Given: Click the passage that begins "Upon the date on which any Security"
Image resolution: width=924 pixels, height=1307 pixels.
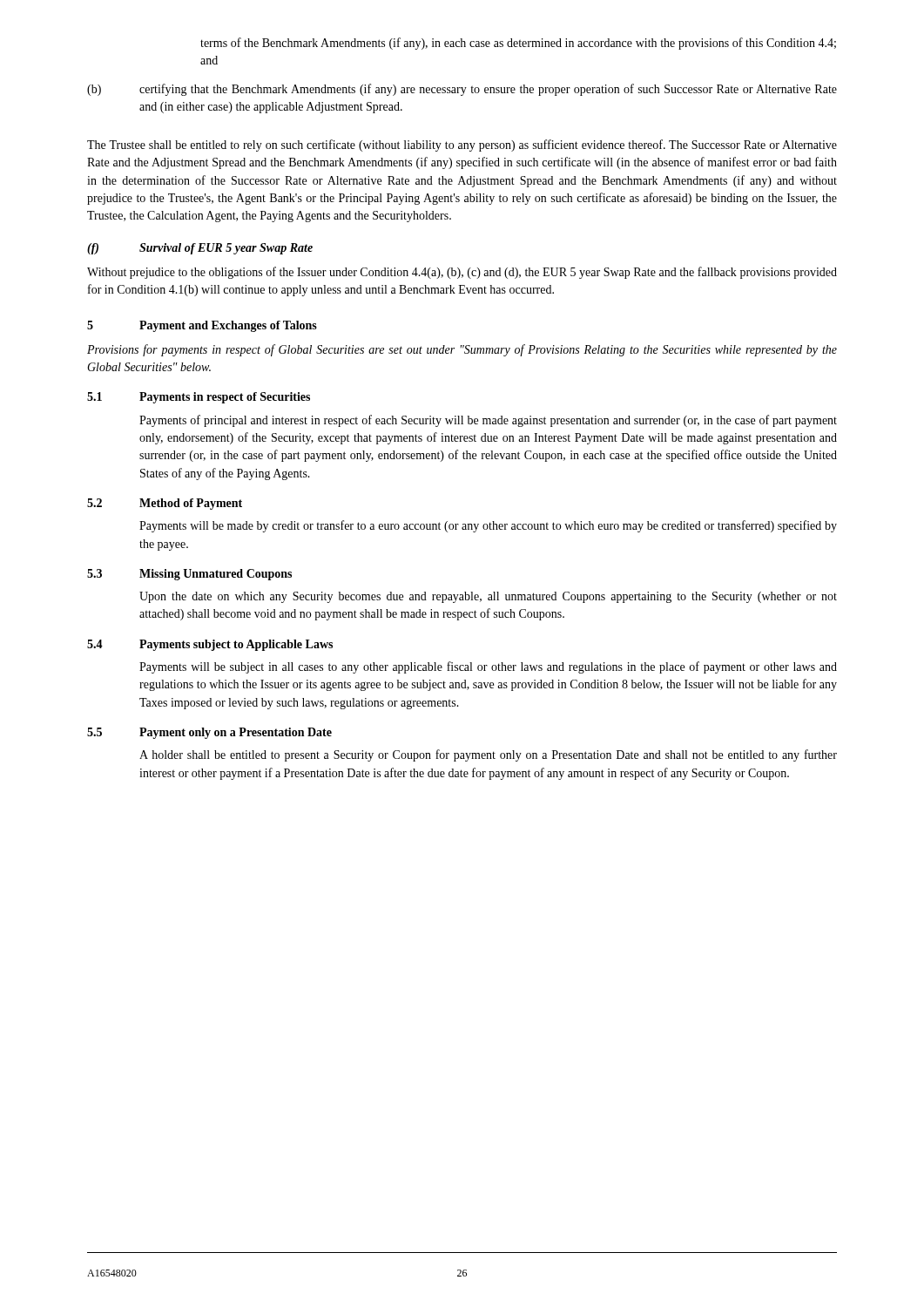Looking at the screenshot, I should pos(488,606).
